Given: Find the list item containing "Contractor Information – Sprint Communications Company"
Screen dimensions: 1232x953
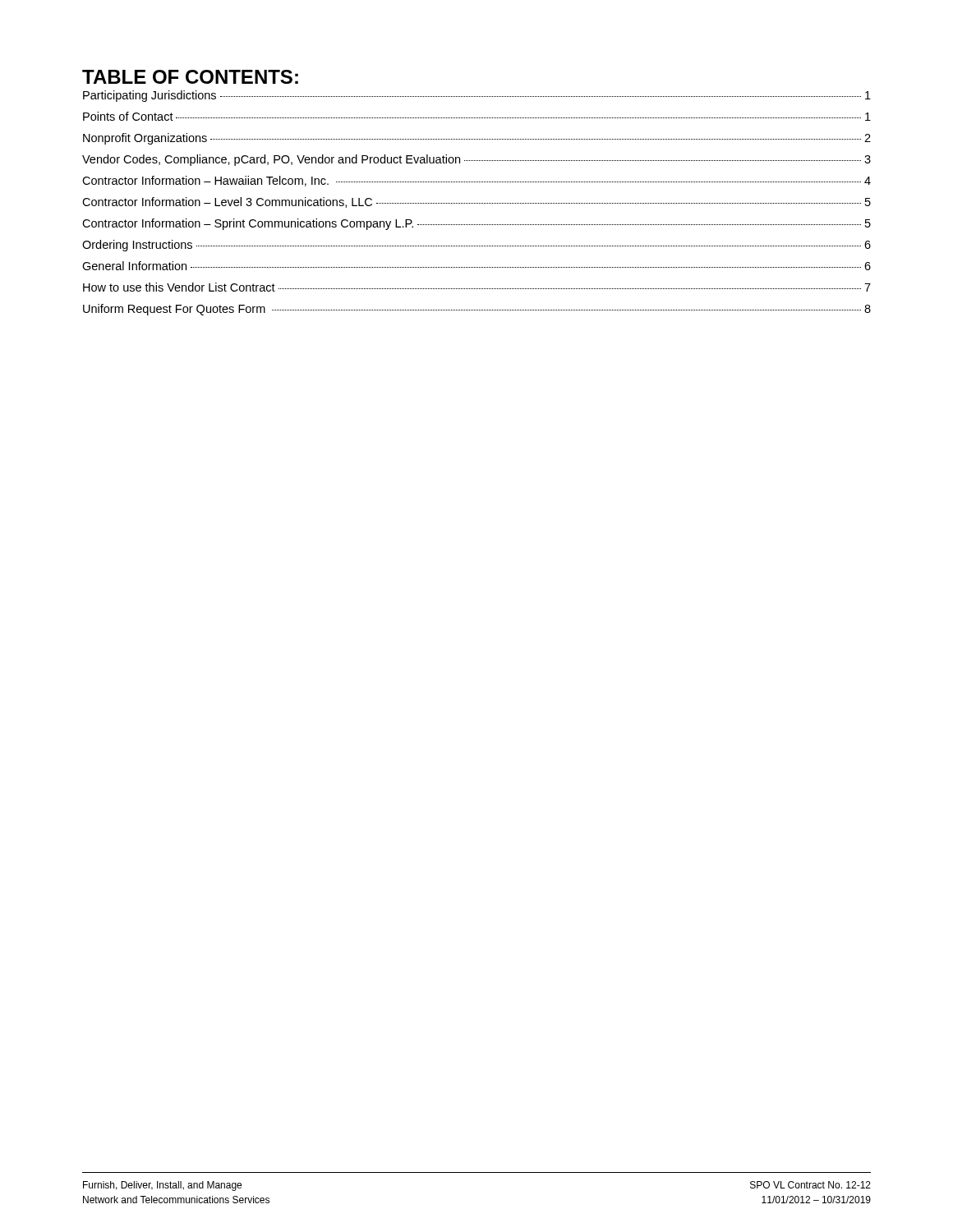Looking at the screenshot, I should pyautogui.click(x=476, y=223).
